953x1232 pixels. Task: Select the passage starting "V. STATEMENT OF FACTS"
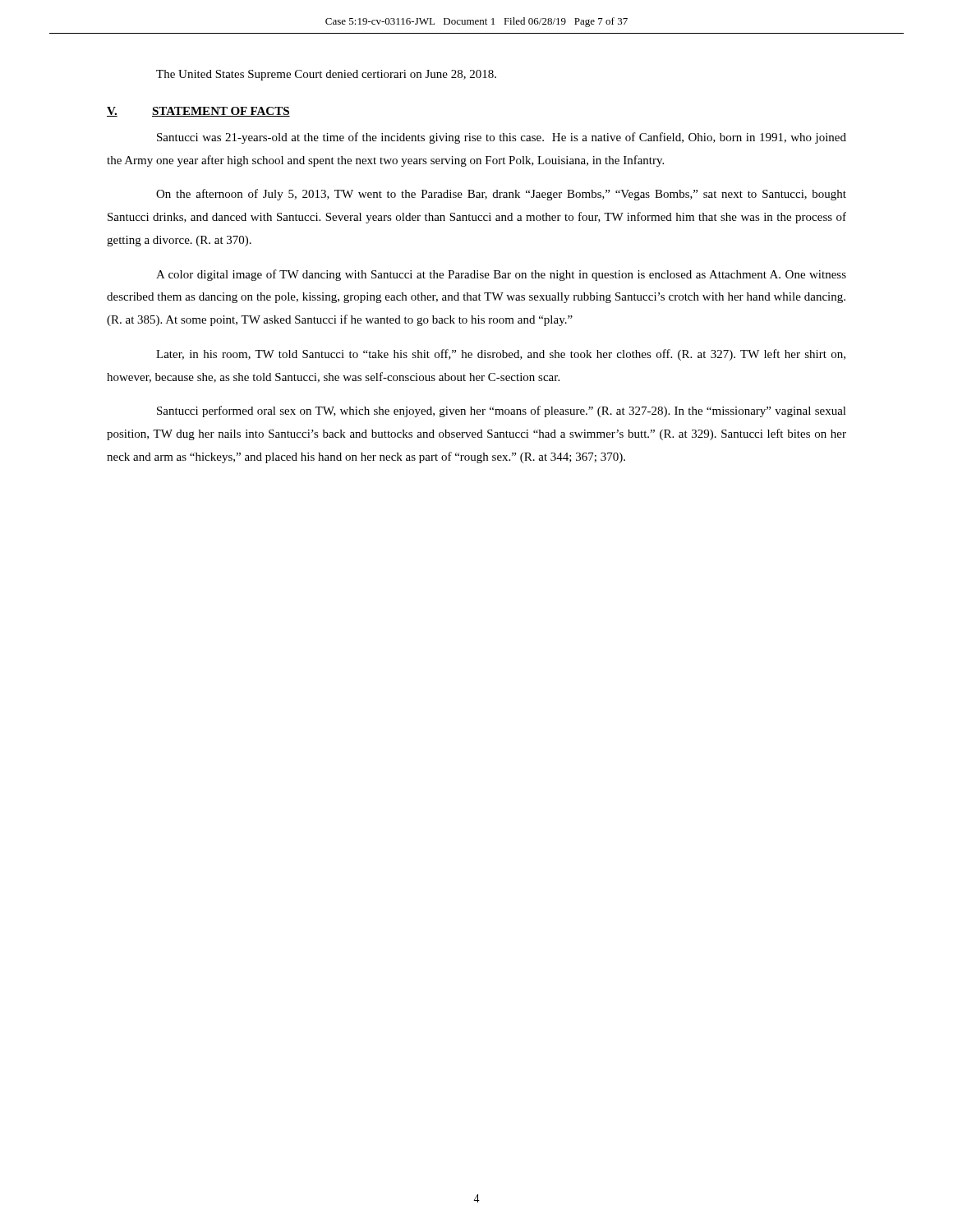point(198,111)
